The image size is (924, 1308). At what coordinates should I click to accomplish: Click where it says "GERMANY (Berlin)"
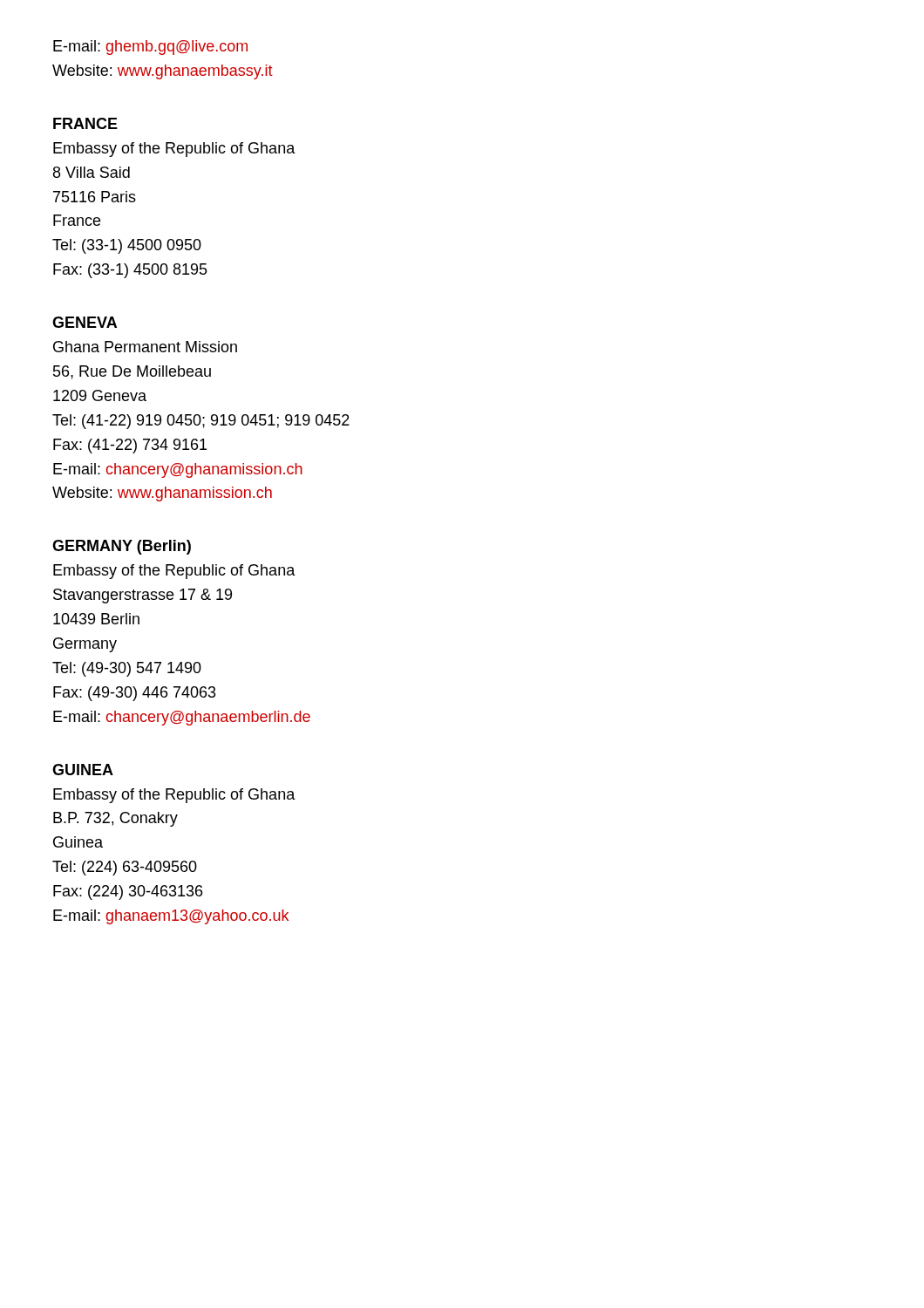[122, 546]
